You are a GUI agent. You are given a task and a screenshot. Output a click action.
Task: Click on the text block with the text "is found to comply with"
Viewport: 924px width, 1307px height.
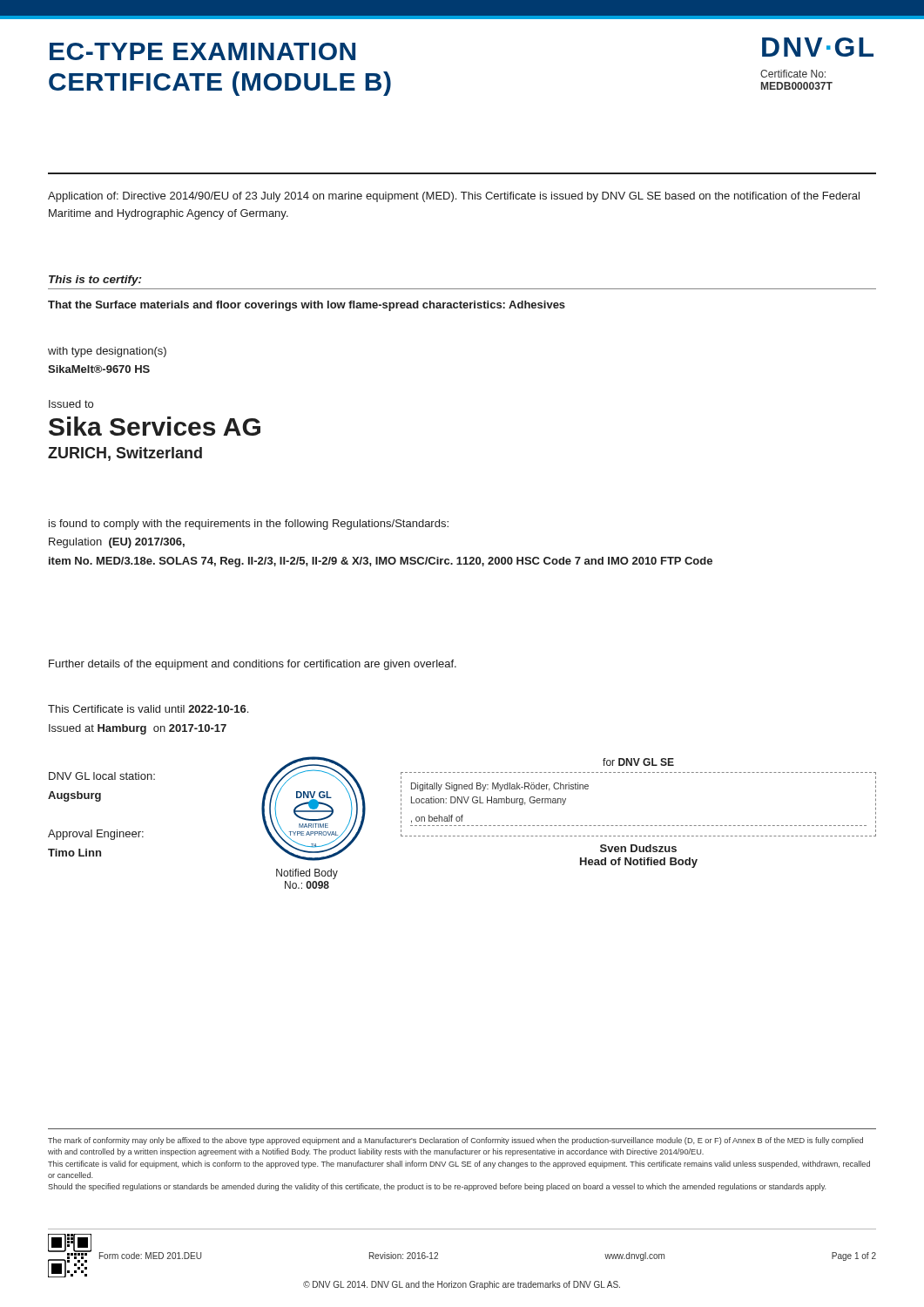click(x=249, y=525)
